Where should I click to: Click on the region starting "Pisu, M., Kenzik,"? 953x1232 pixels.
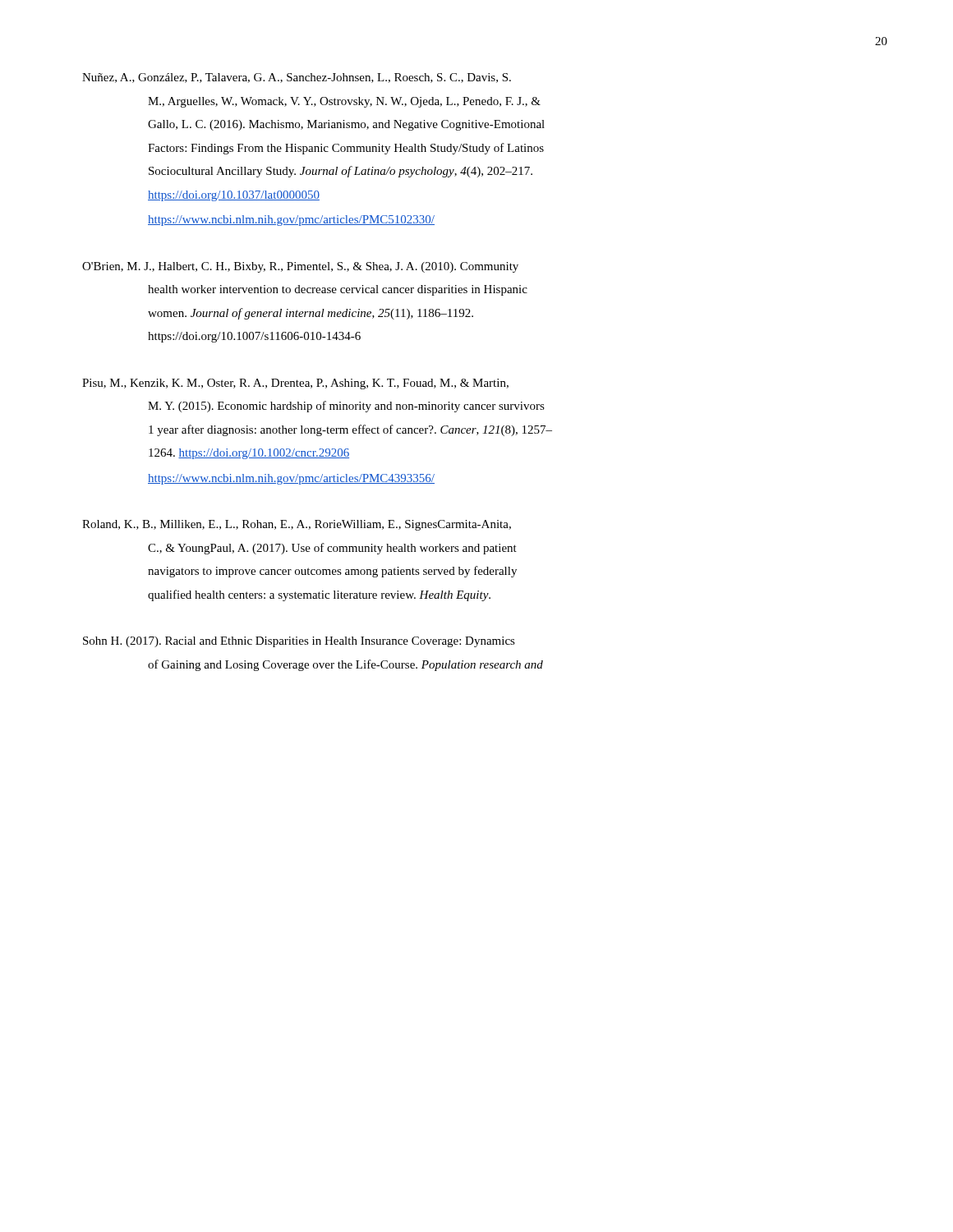[x=452, y=430]
